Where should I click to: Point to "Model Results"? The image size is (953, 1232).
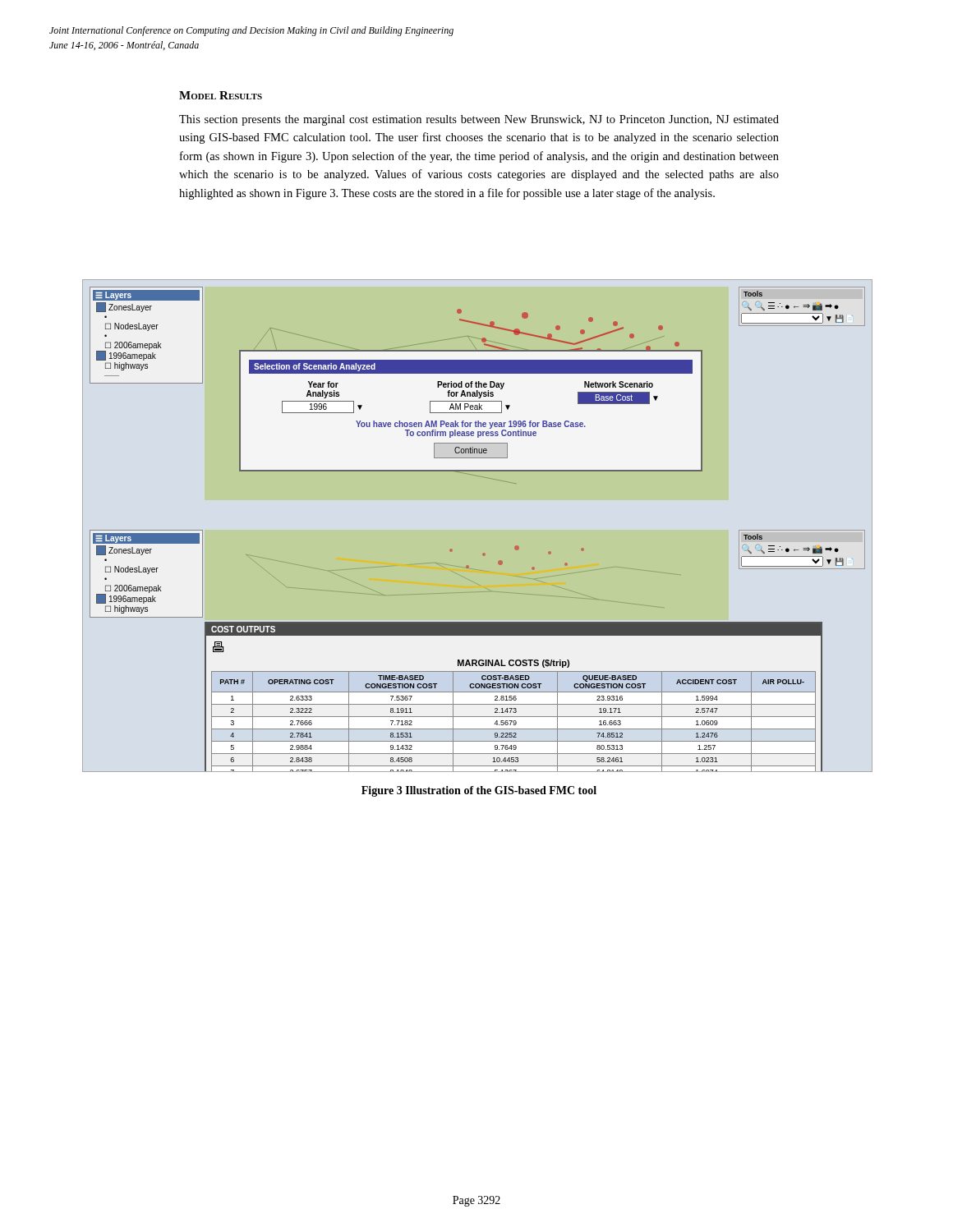221,95
